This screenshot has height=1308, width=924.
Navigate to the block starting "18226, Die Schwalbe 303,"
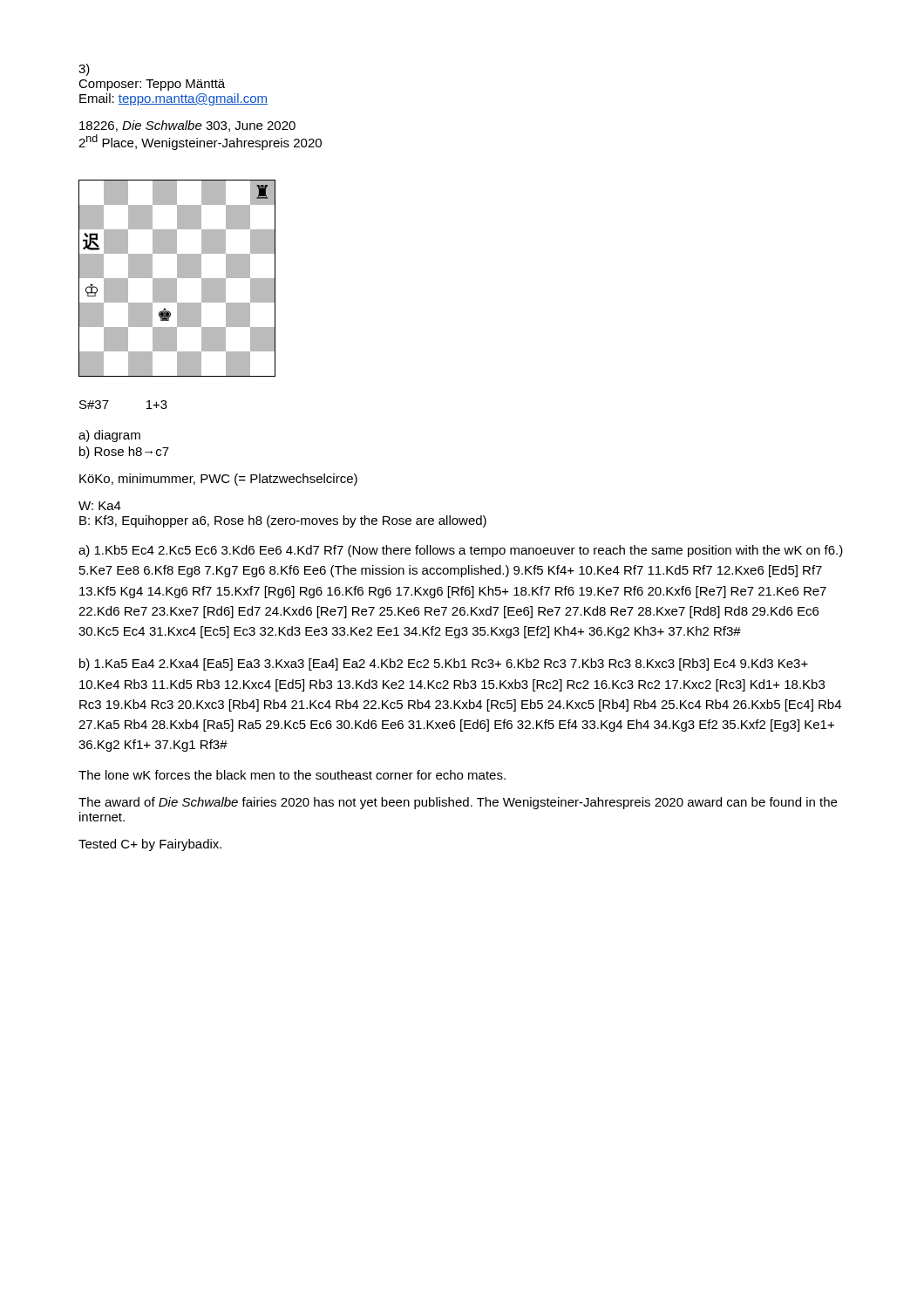click(200, 134)
